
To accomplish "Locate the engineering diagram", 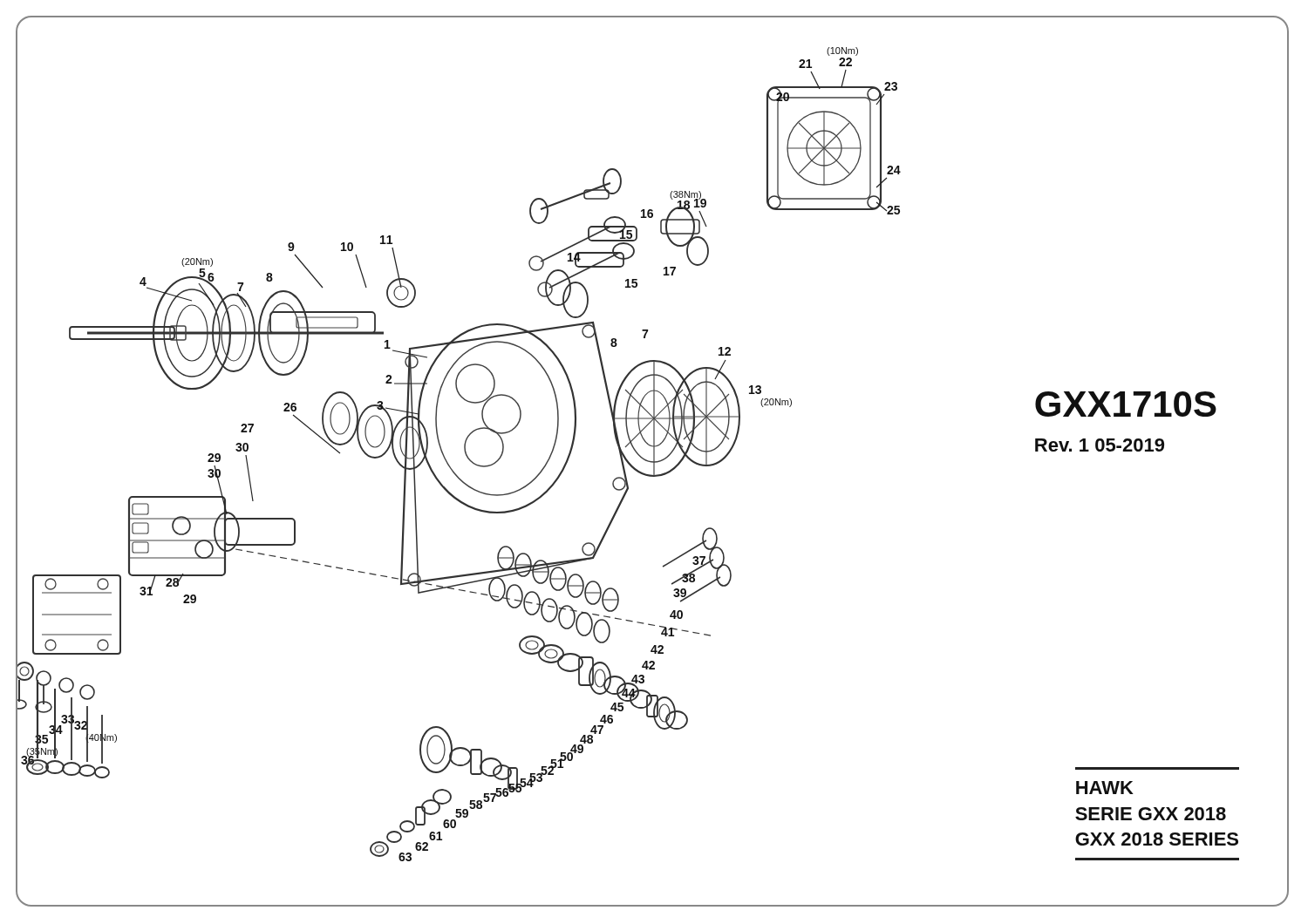I will (x=475, y=463).
